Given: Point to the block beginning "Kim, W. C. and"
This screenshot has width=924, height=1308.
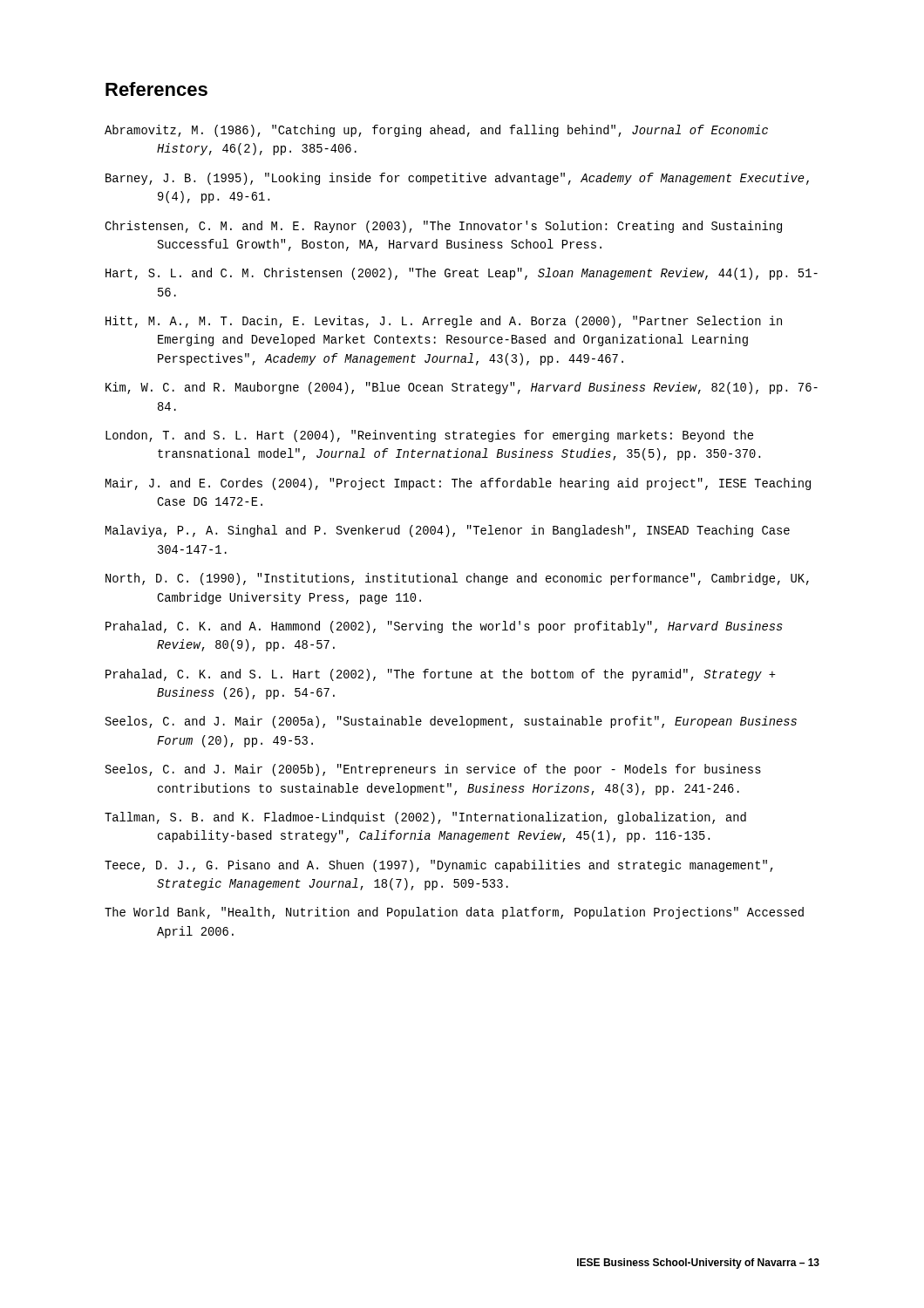Looking at the screenshot, I should [x=462, y=398].
